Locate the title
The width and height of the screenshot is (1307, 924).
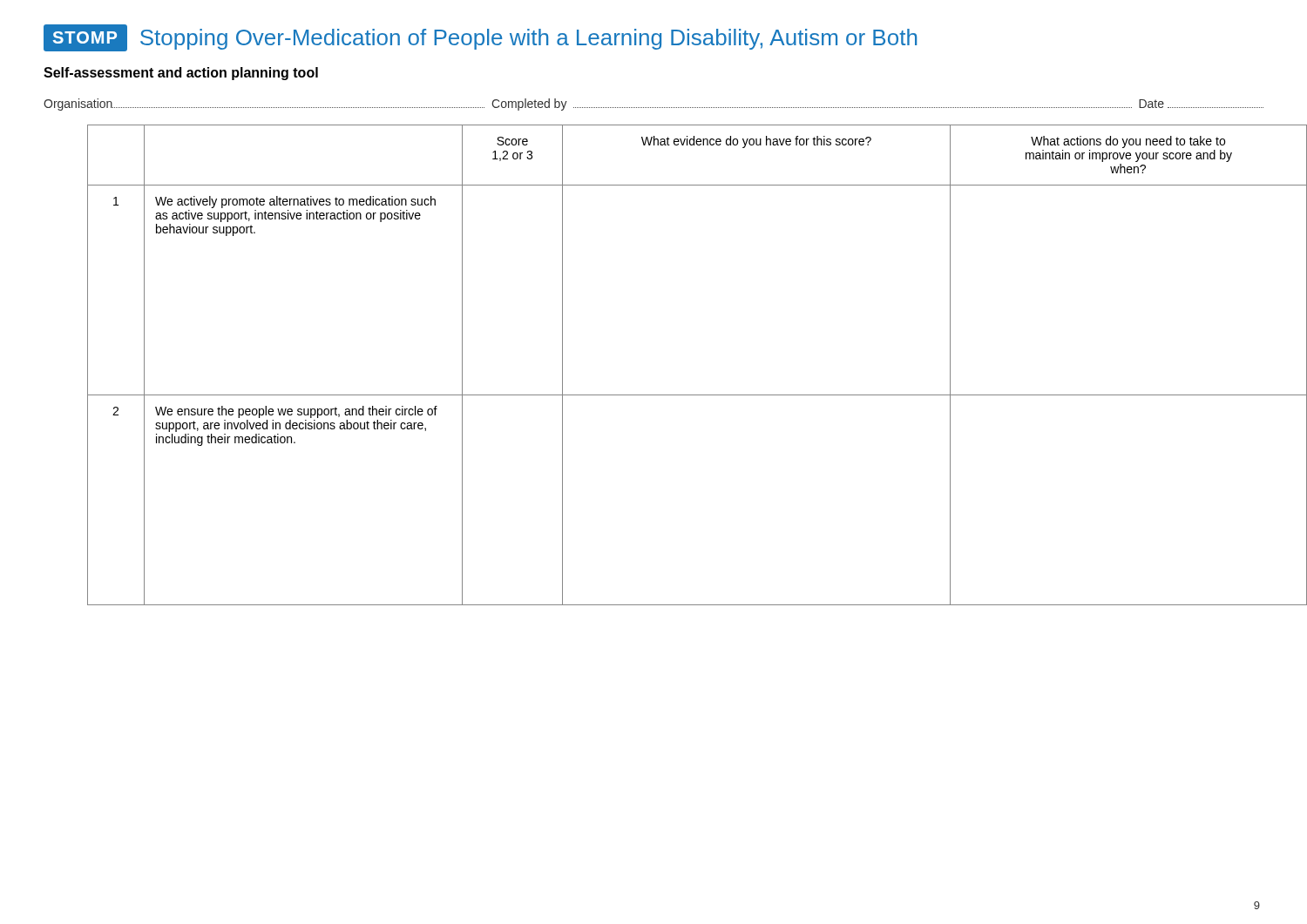(x=481, y=38)
